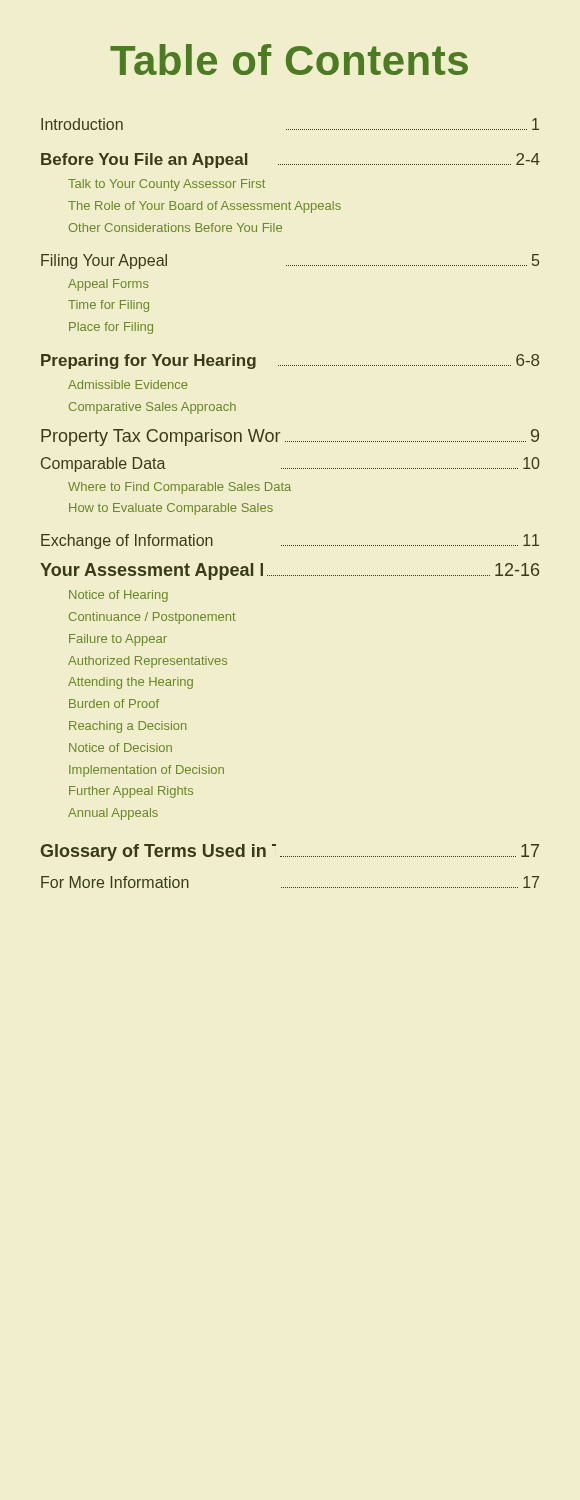Select the text block starting "Notice of Hearing"
The height and width of the screenshot is (1500, 580).
pyautogui.click(x=118, y=595)
